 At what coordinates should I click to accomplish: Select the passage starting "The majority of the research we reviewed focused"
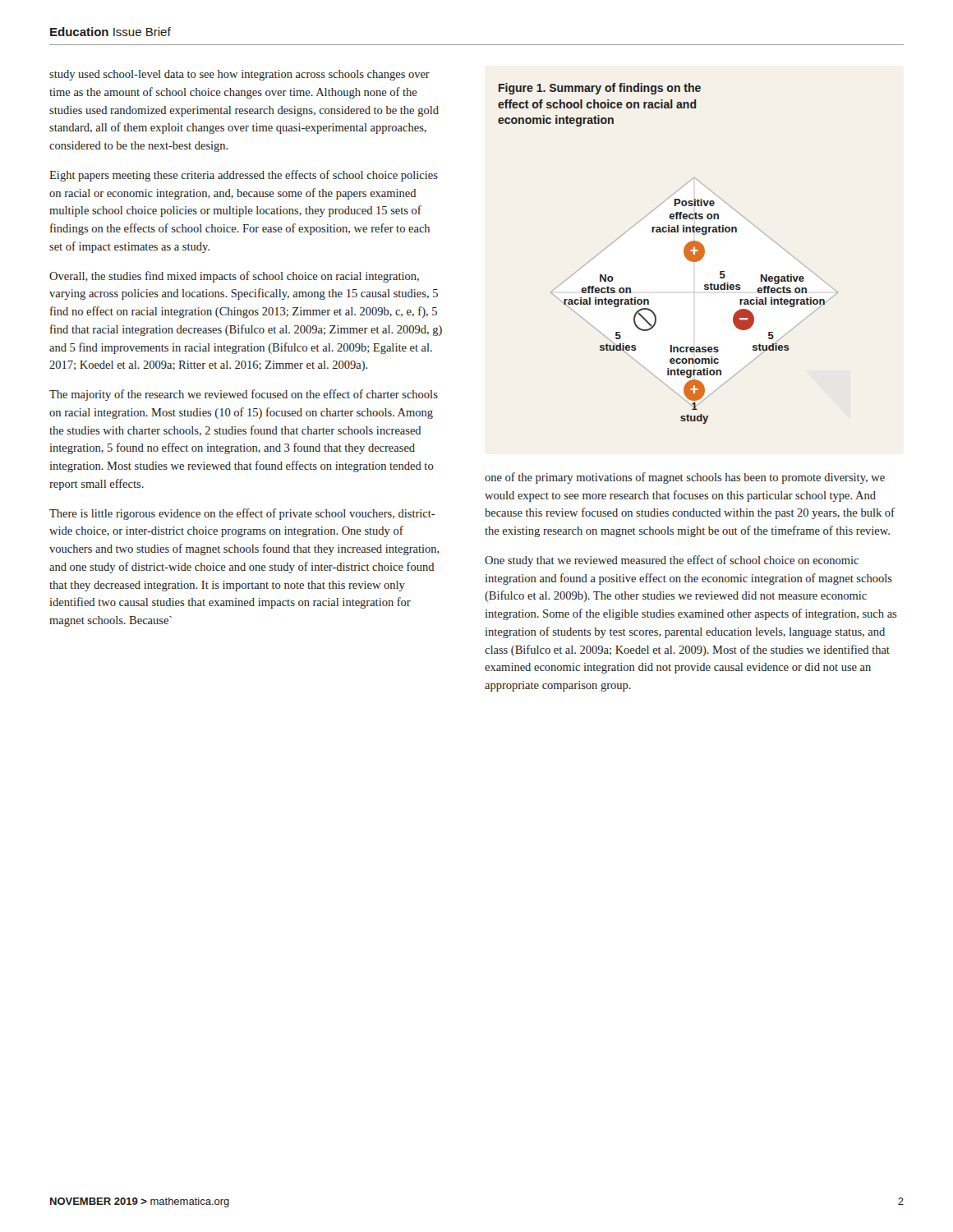pos(246,440)
